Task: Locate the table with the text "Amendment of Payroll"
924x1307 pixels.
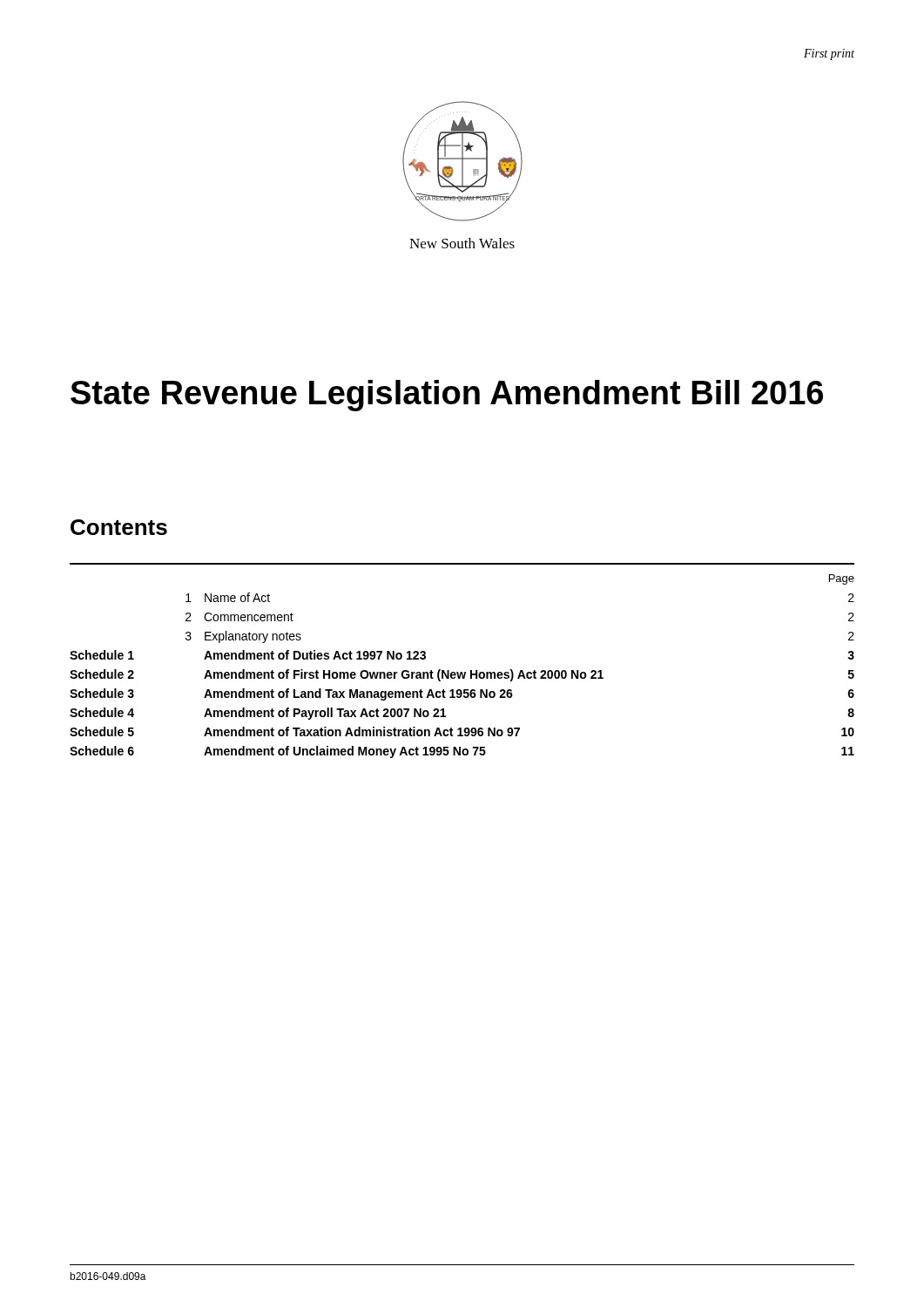Action: tap(462, 663)
